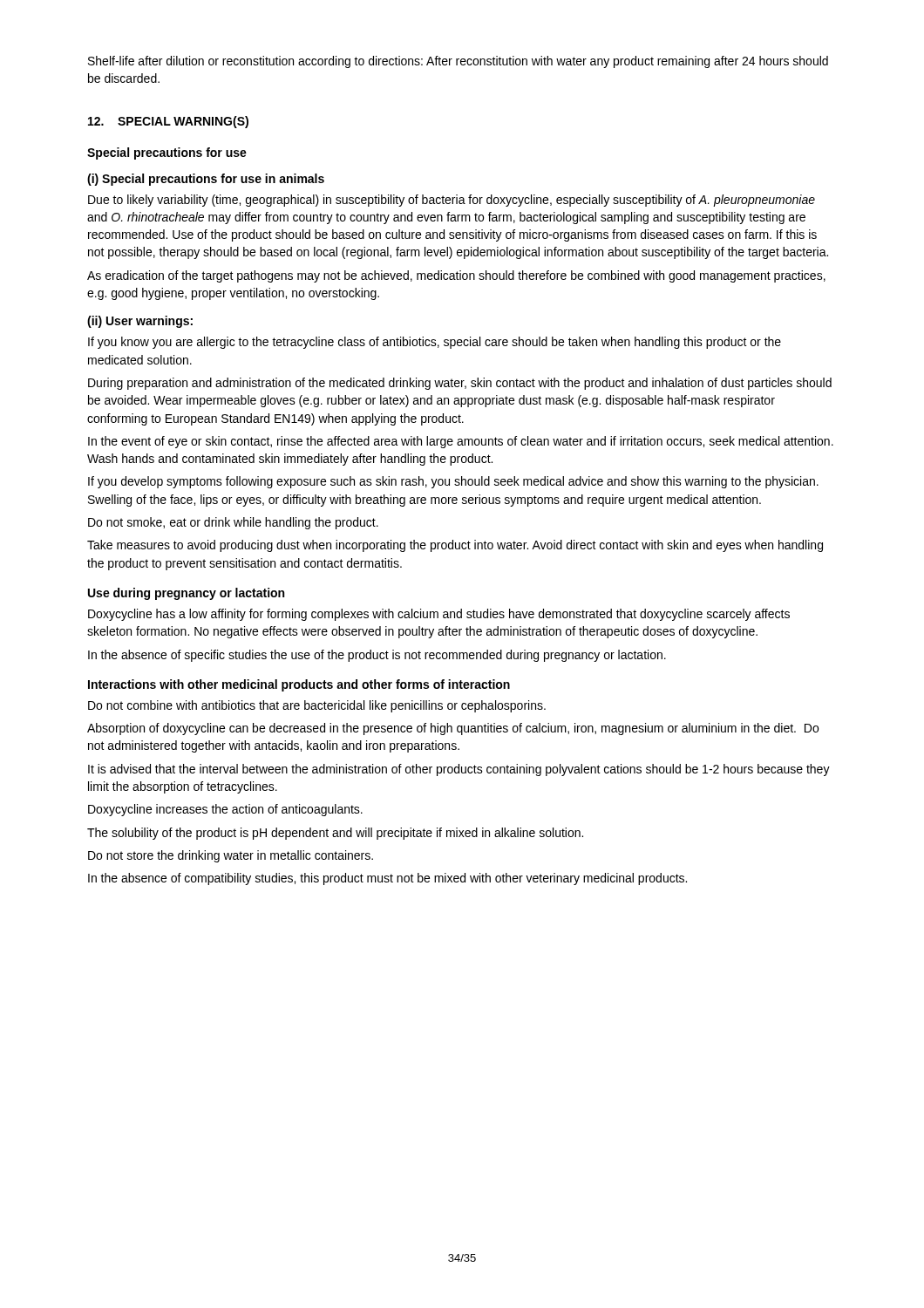Find the section header containing "Use during pregnancy or lactation"

[186, 593]
